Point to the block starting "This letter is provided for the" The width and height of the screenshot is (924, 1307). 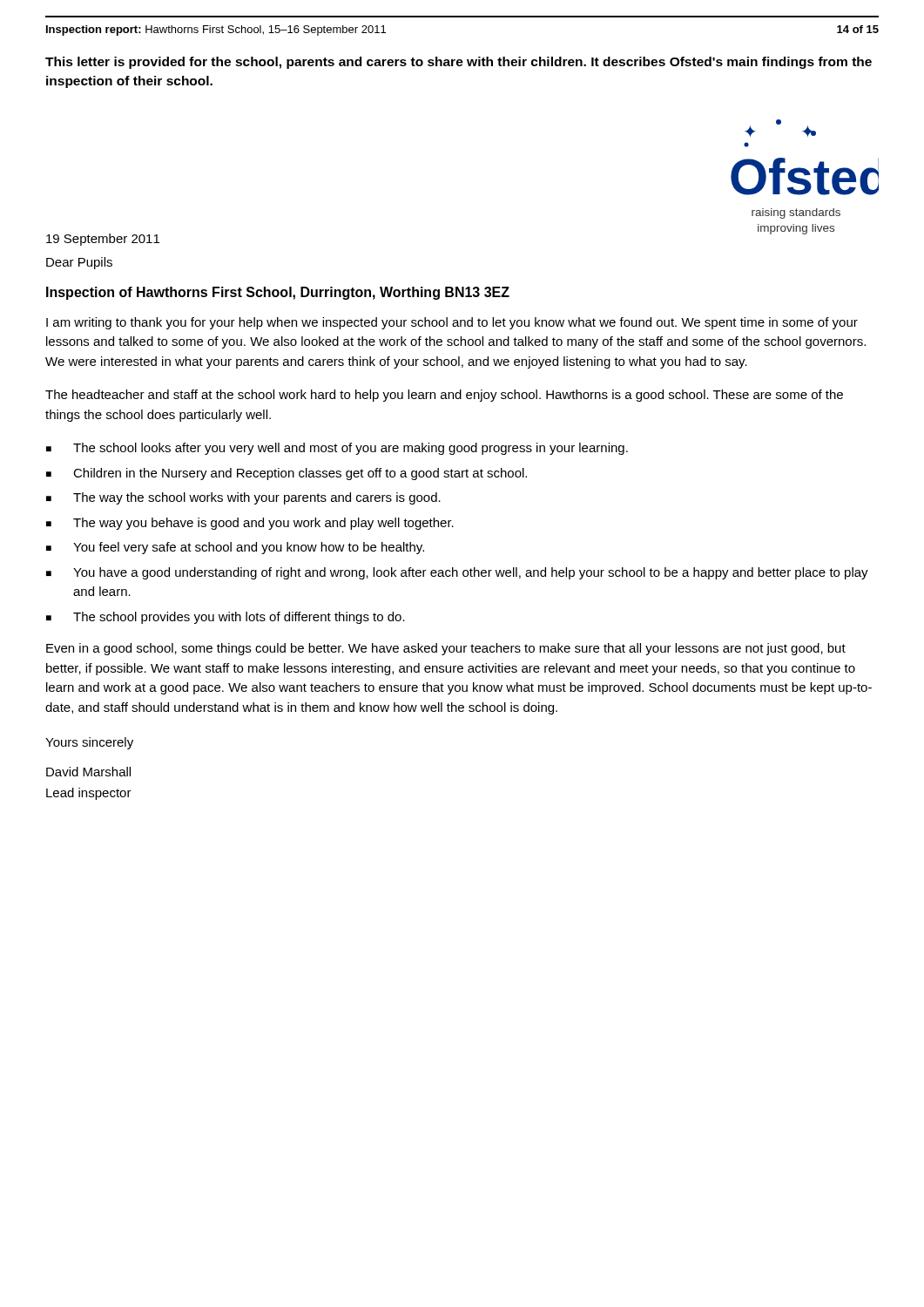459,71
